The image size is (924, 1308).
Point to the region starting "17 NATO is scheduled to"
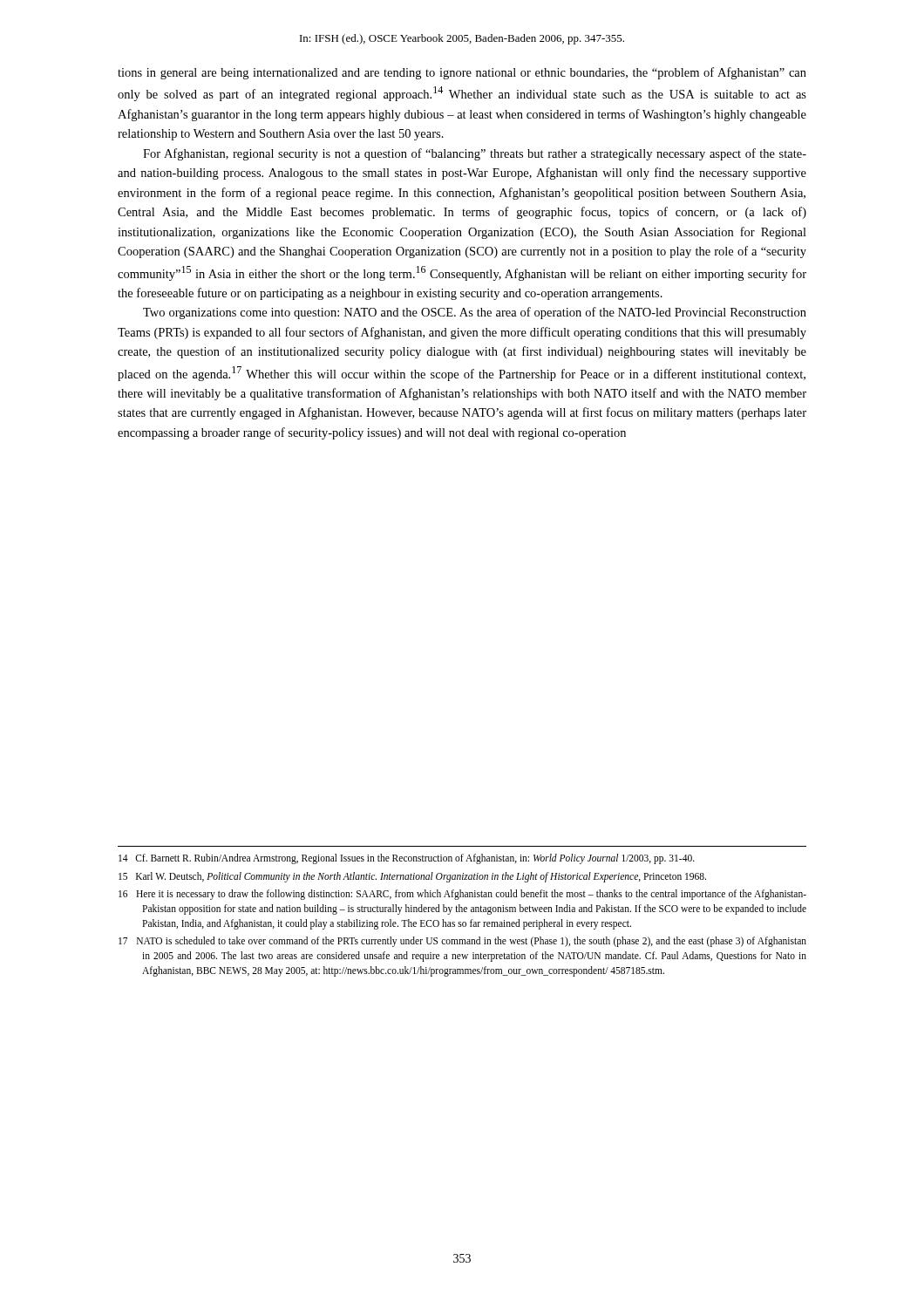click(x=462, y=956)
